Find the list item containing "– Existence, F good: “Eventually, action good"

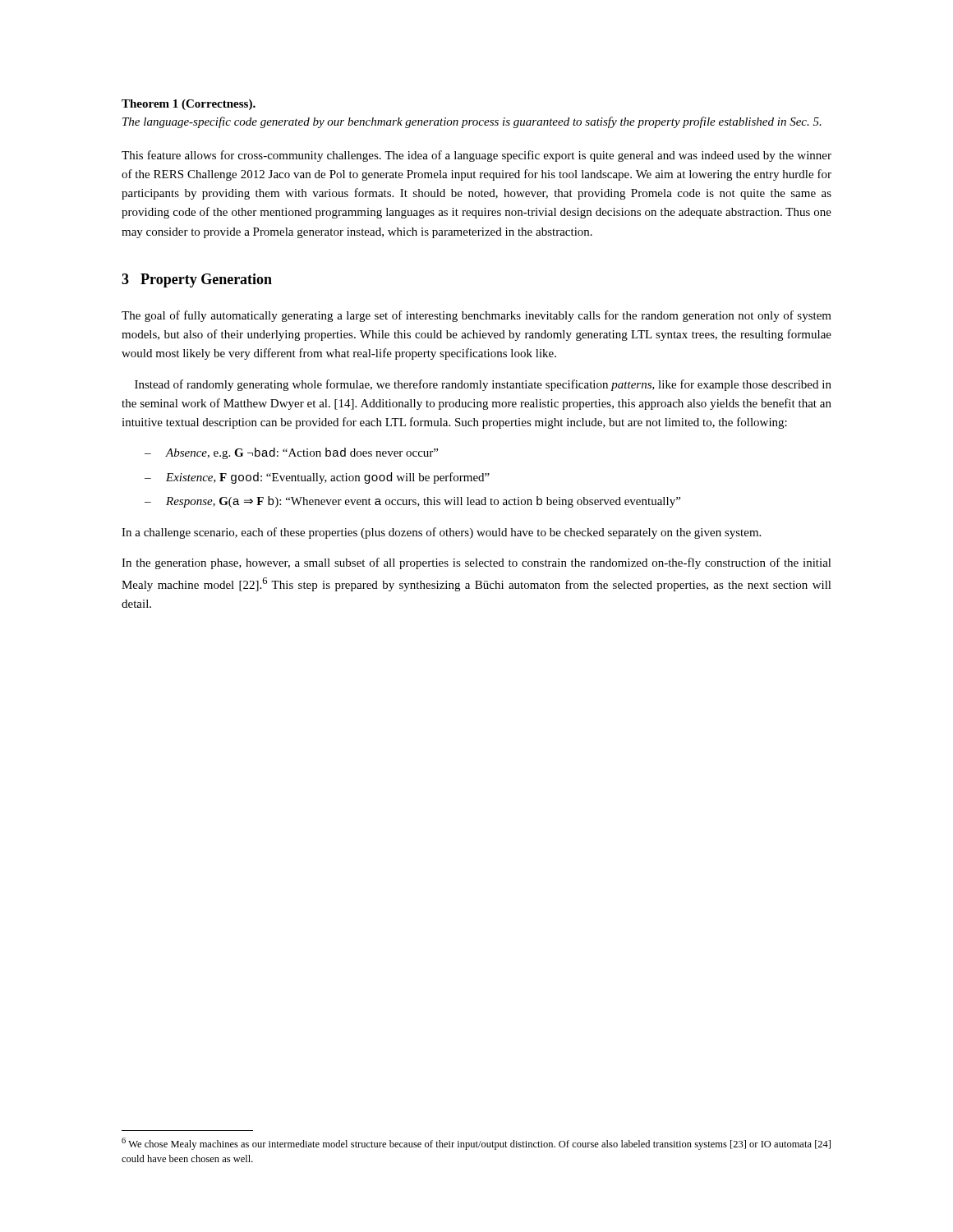coord(488,478)
